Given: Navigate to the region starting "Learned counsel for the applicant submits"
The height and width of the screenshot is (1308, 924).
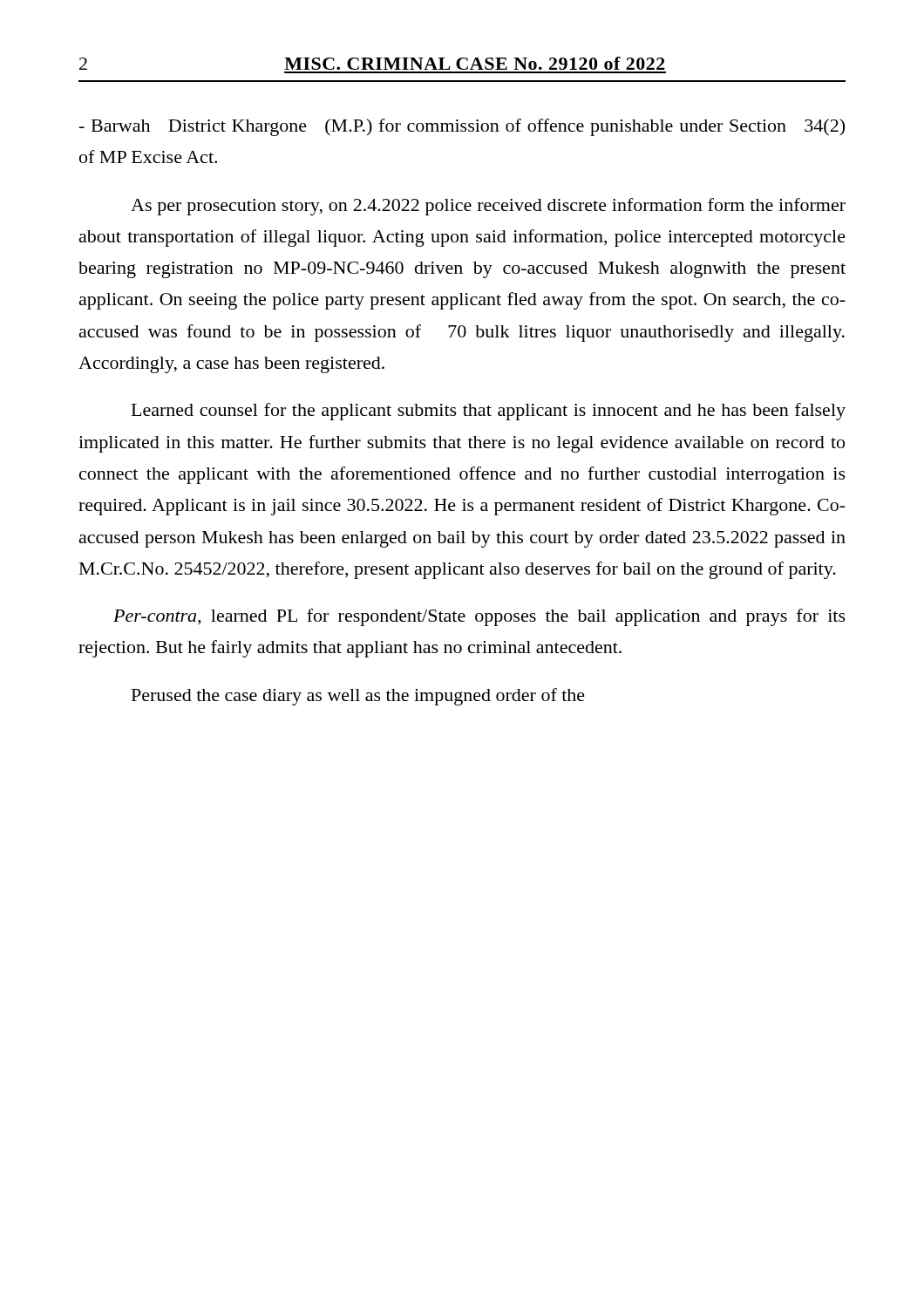Looking at the screenshot, I should pos(462,489).
